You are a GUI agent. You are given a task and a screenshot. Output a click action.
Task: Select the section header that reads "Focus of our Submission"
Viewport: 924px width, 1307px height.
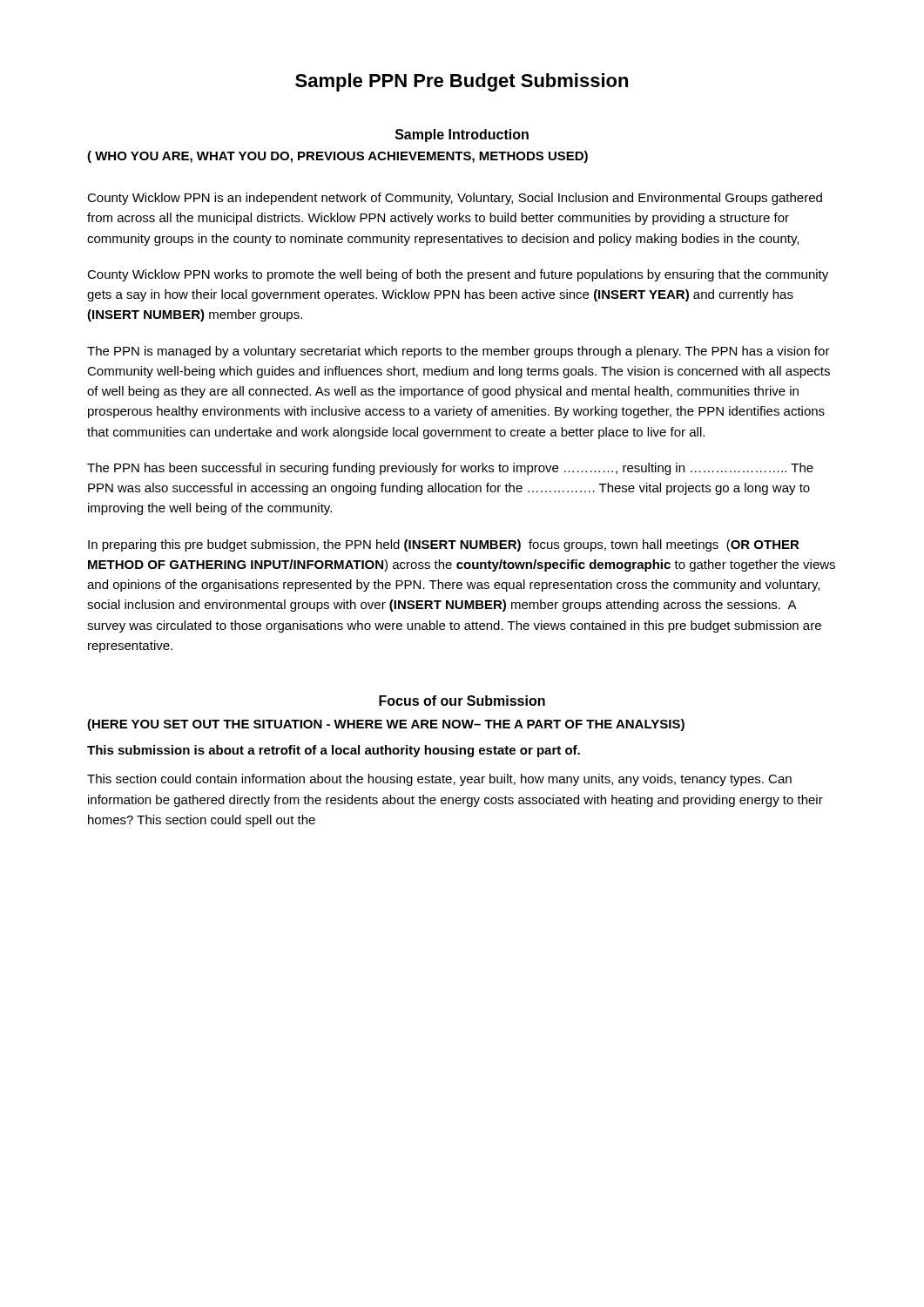(x=462, y=701)
